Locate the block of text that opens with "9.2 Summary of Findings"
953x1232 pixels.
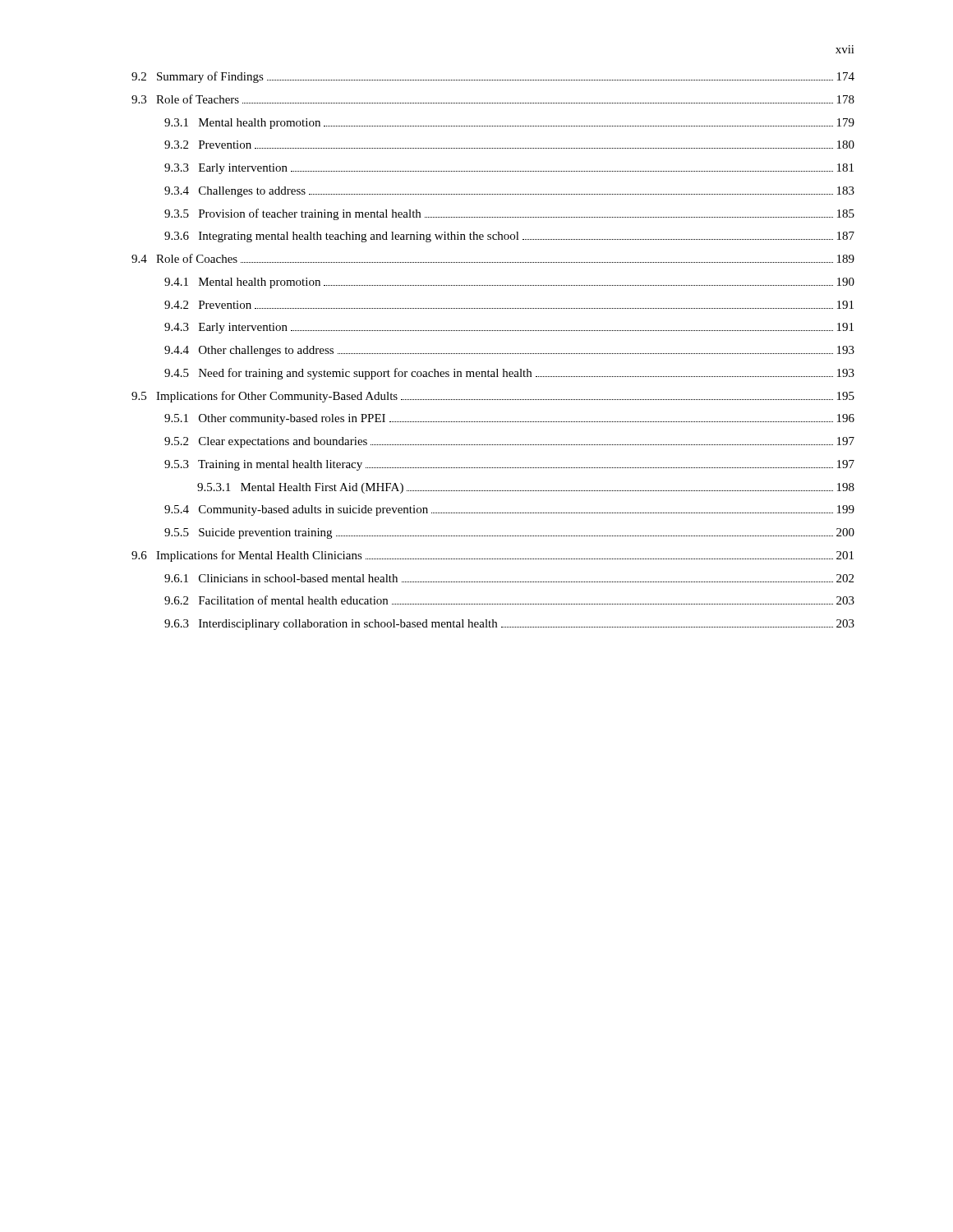pos(493,77)
